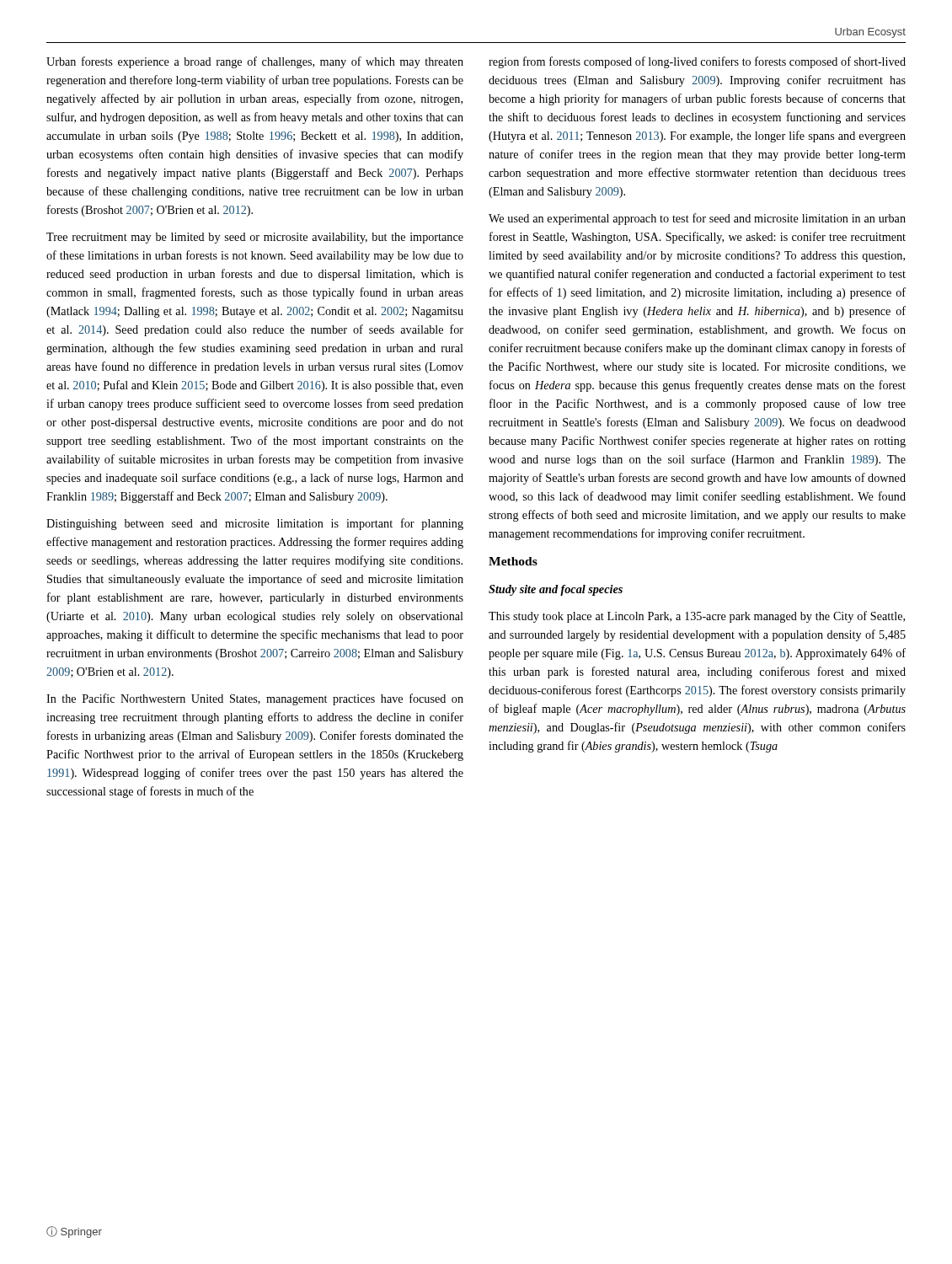Locate the text block that says "We used an experimental"
Screen dimensions: 1264x952
coord(697,376)
